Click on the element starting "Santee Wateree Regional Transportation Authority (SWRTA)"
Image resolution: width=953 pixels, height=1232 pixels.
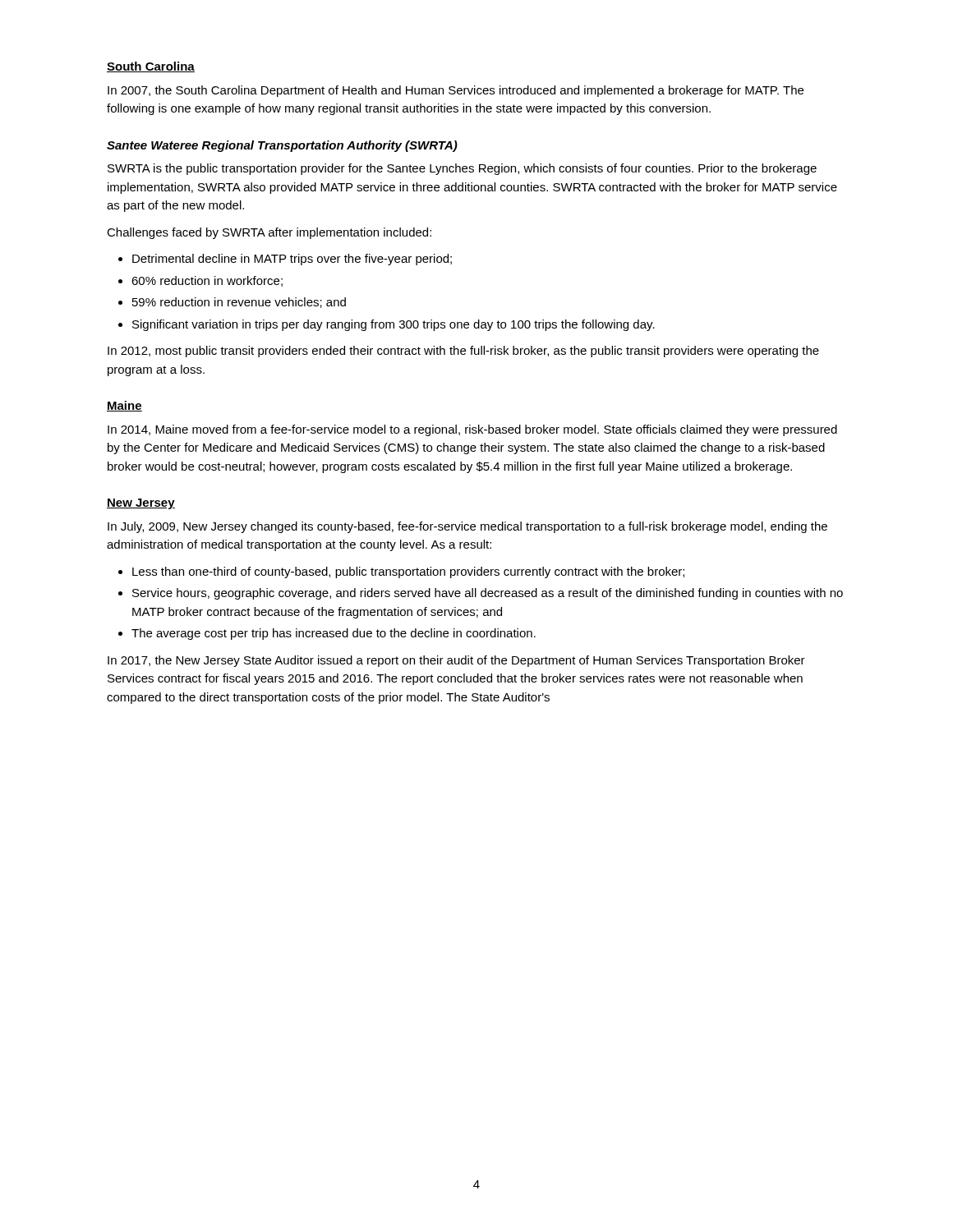coord(282,145)
